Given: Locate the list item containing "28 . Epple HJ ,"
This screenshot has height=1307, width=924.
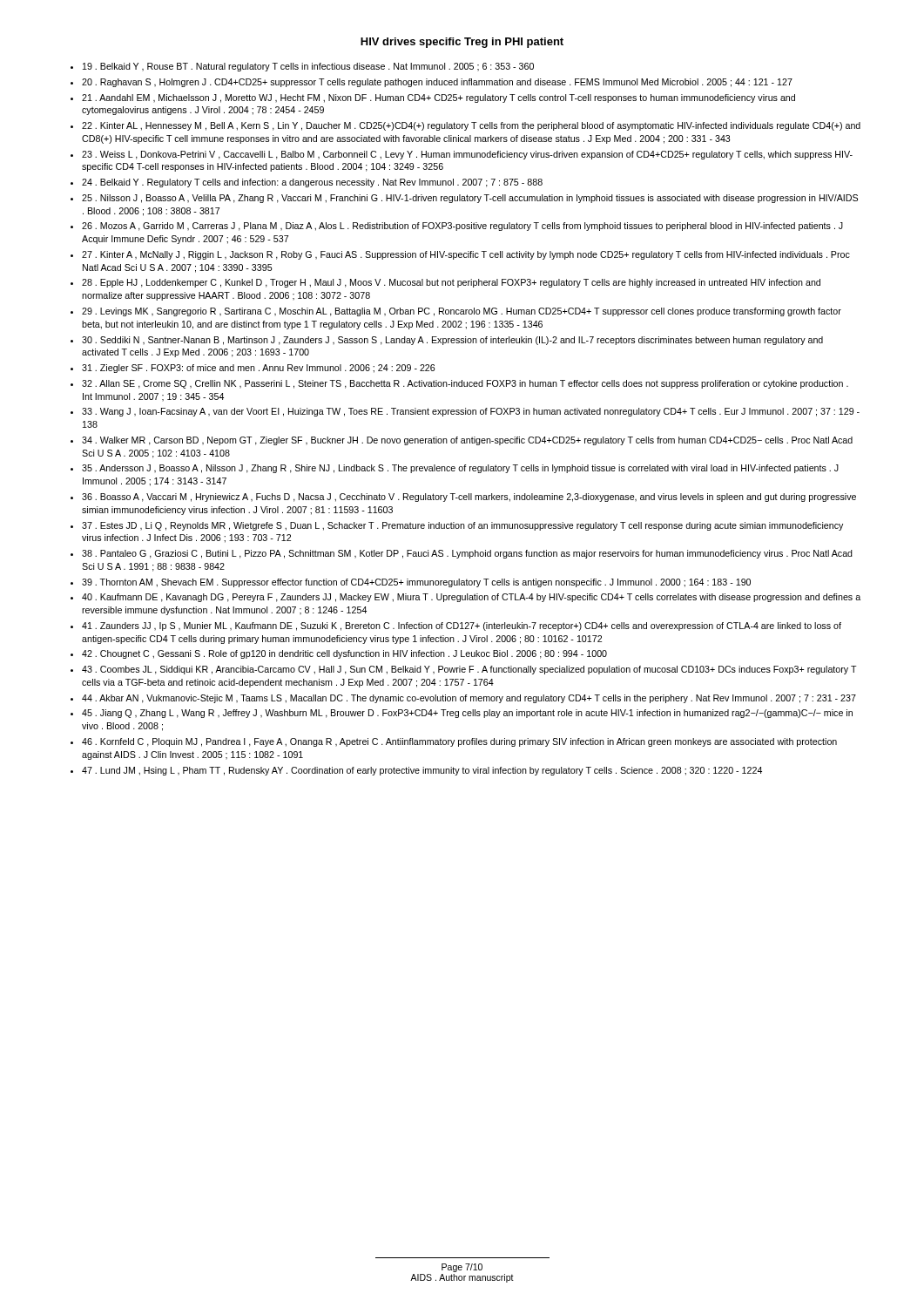Looking at the screenshot, I should pyautogui.click(x=451, y=289).
